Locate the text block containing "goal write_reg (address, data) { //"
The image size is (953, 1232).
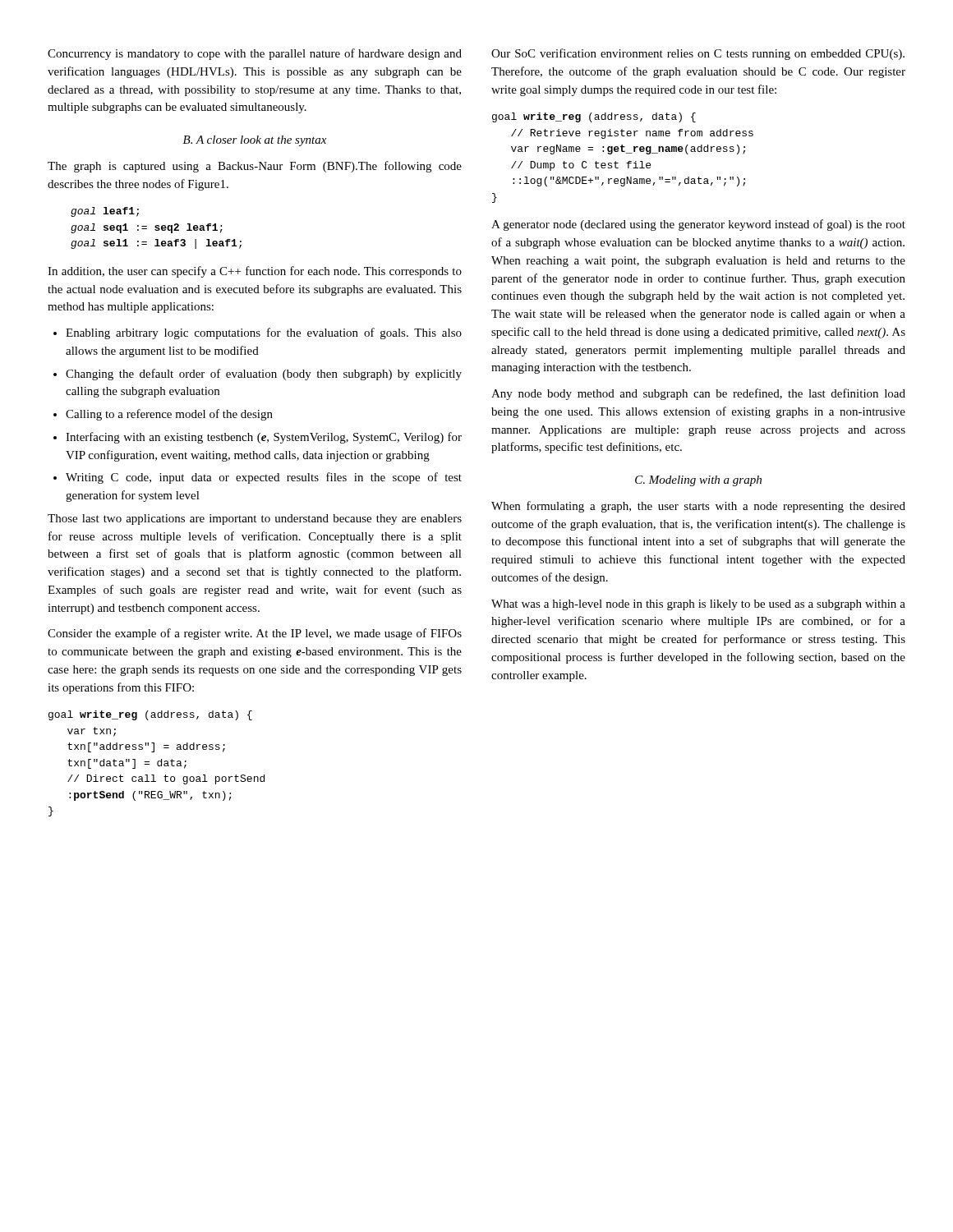tap(698, 157)
